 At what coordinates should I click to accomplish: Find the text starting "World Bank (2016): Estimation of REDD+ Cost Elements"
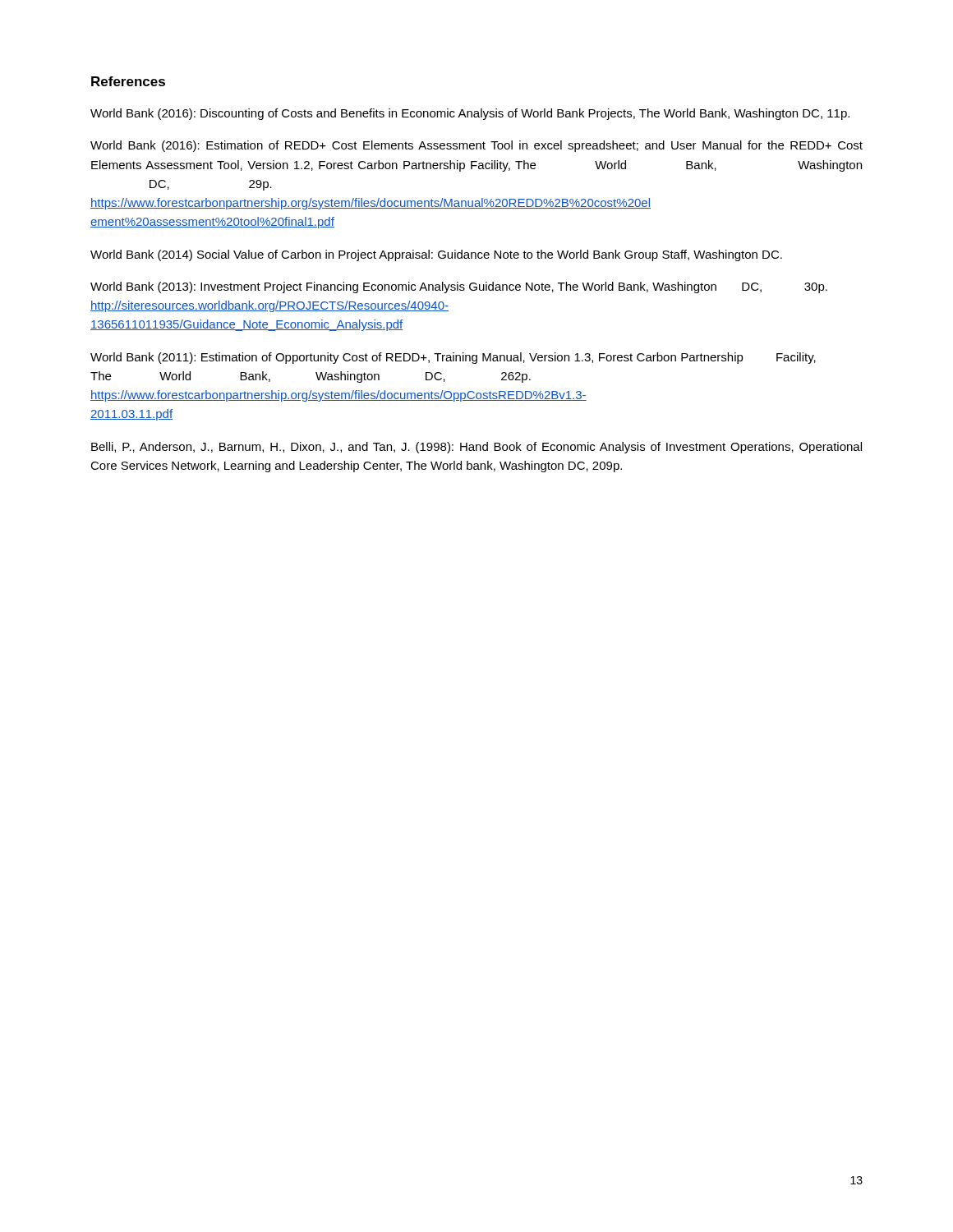(476, 146)
